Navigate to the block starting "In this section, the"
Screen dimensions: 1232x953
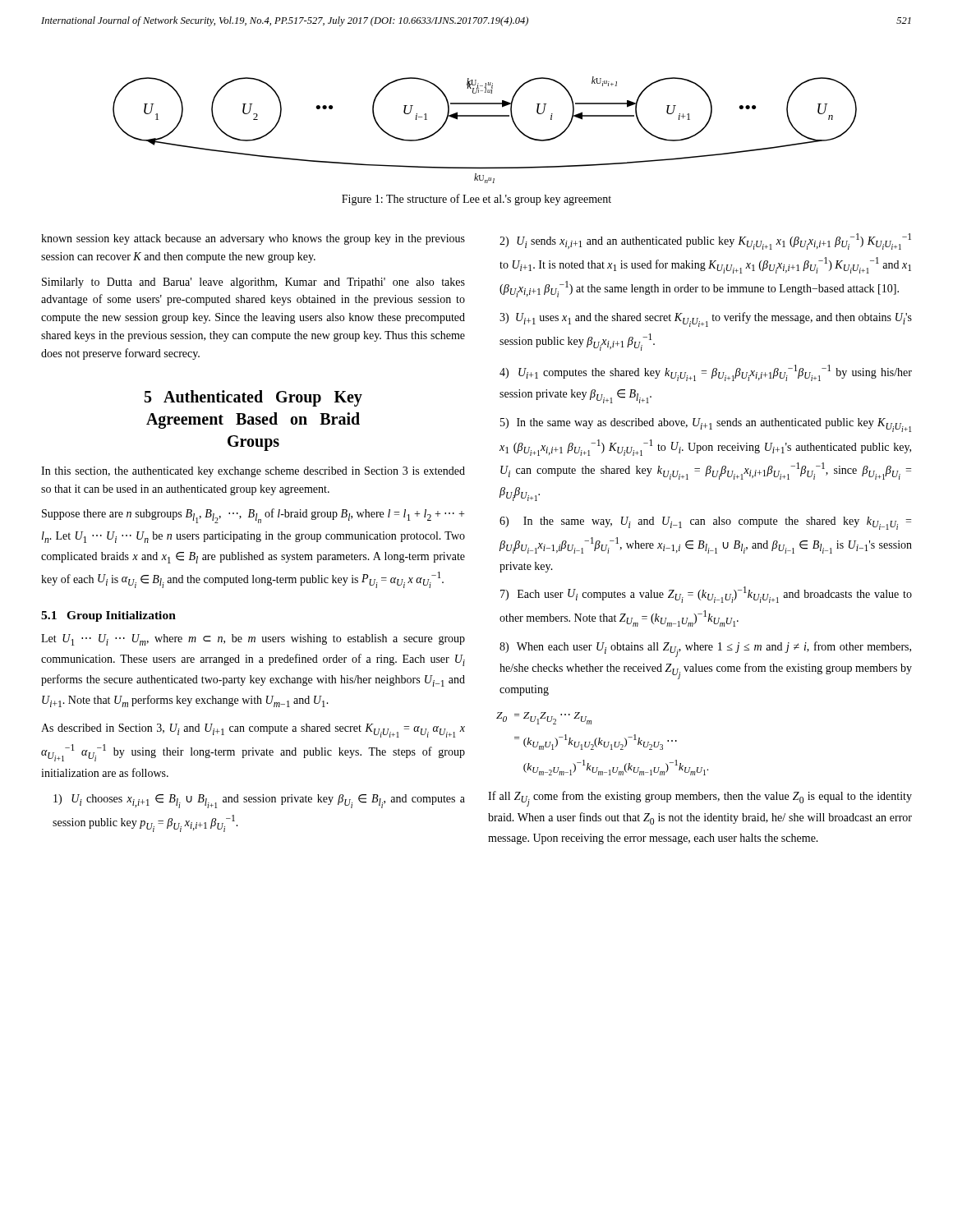[x=253, y=480]
